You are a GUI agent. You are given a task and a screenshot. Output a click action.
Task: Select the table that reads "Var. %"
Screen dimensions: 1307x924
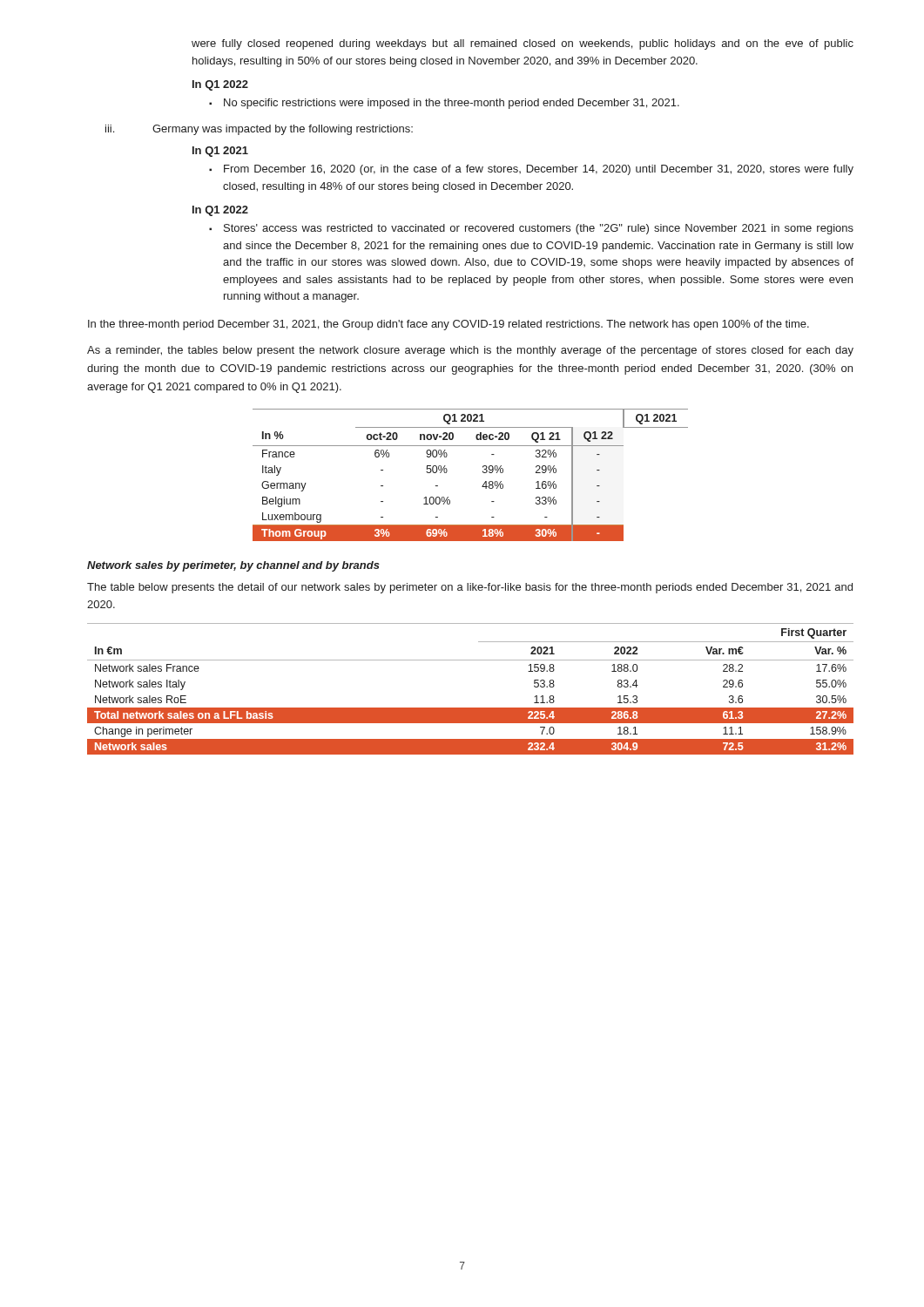click(470, 689)
